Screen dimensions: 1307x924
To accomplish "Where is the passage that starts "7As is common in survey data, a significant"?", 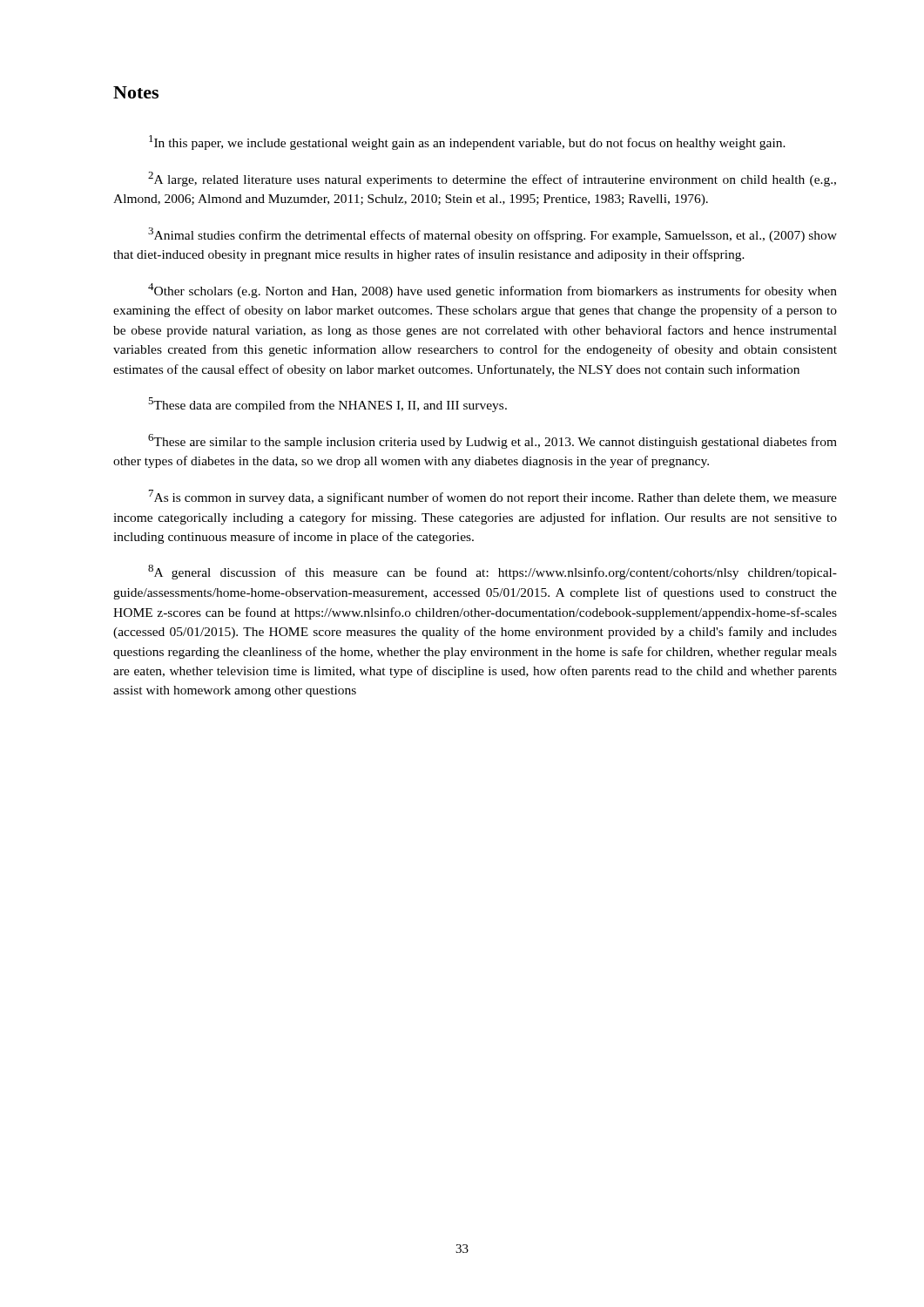I will click(x=475, y=515).
